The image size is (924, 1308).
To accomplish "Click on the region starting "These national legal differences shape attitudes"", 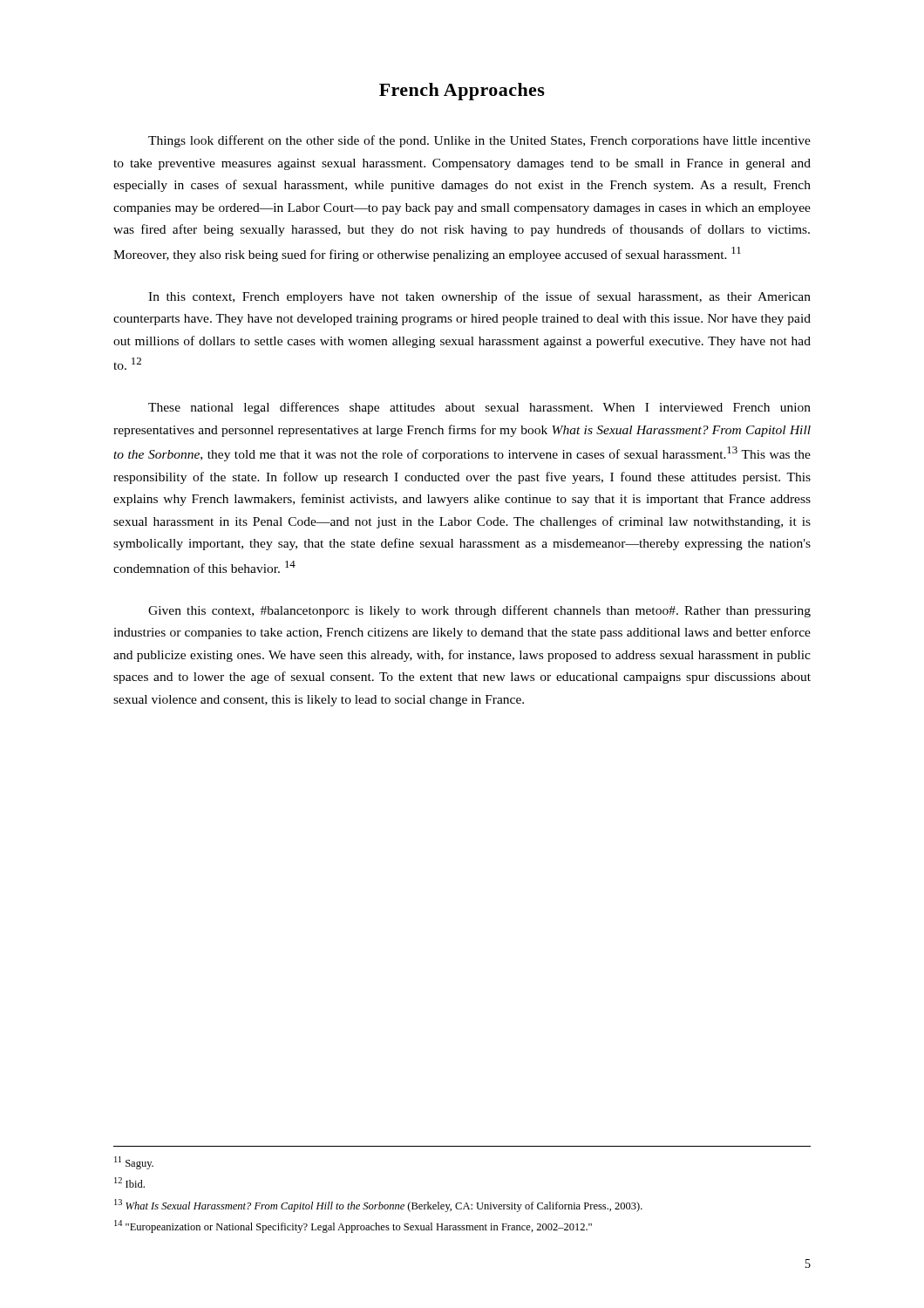I will tap(462, 487).
